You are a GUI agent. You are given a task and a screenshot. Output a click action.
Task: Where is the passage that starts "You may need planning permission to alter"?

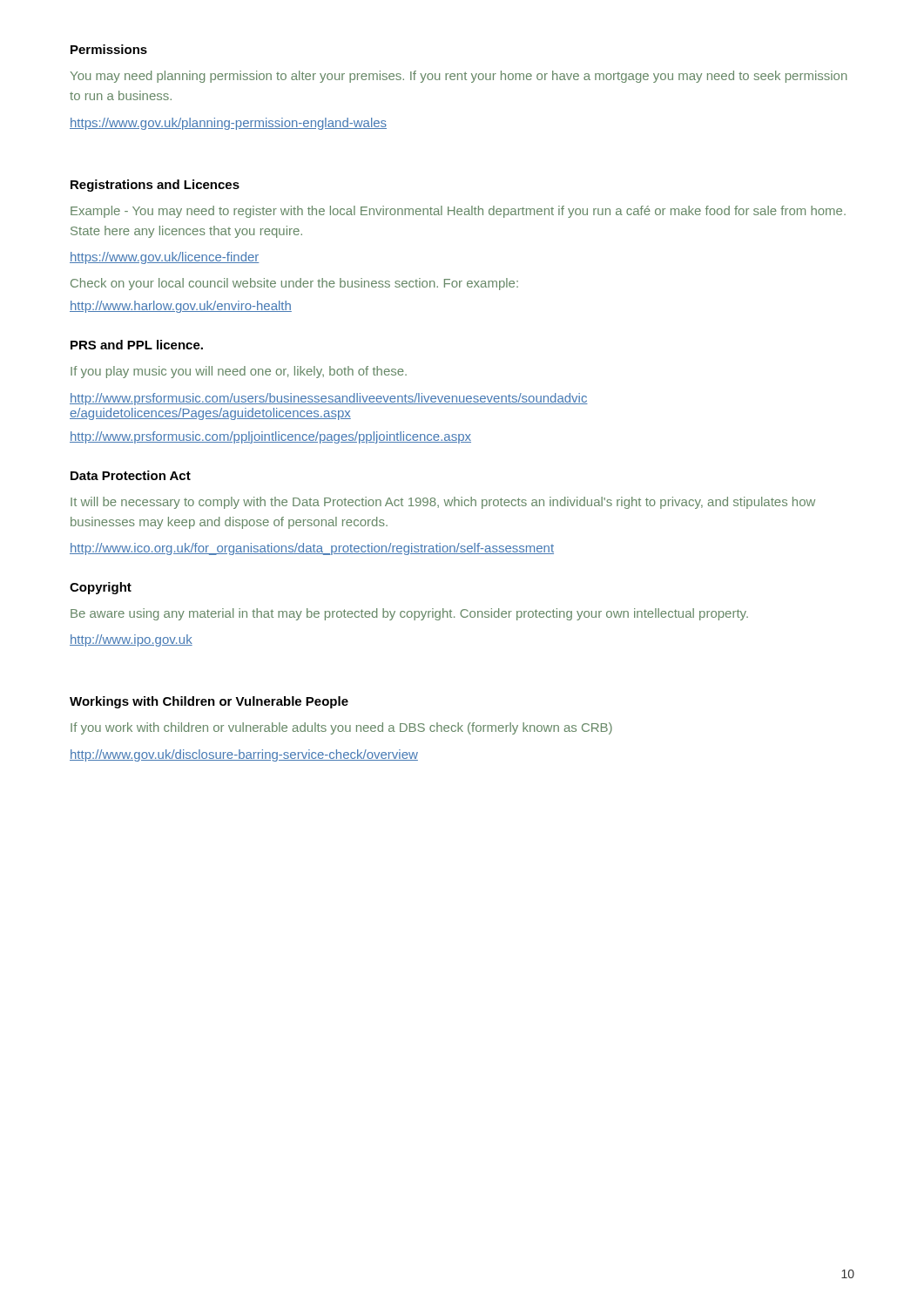tap(459, 85)
